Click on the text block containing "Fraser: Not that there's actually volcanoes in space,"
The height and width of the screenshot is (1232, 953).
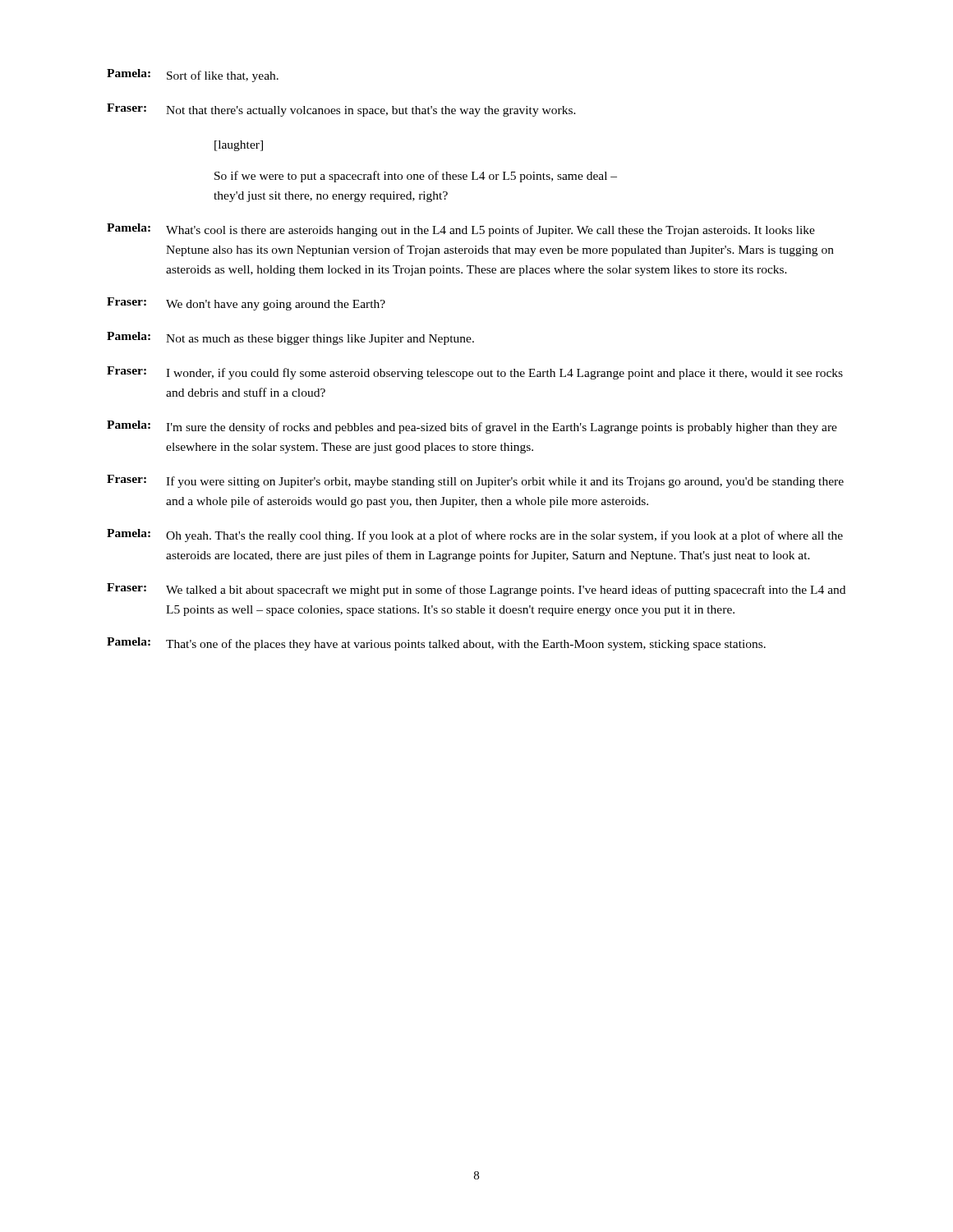click(476, 110)
